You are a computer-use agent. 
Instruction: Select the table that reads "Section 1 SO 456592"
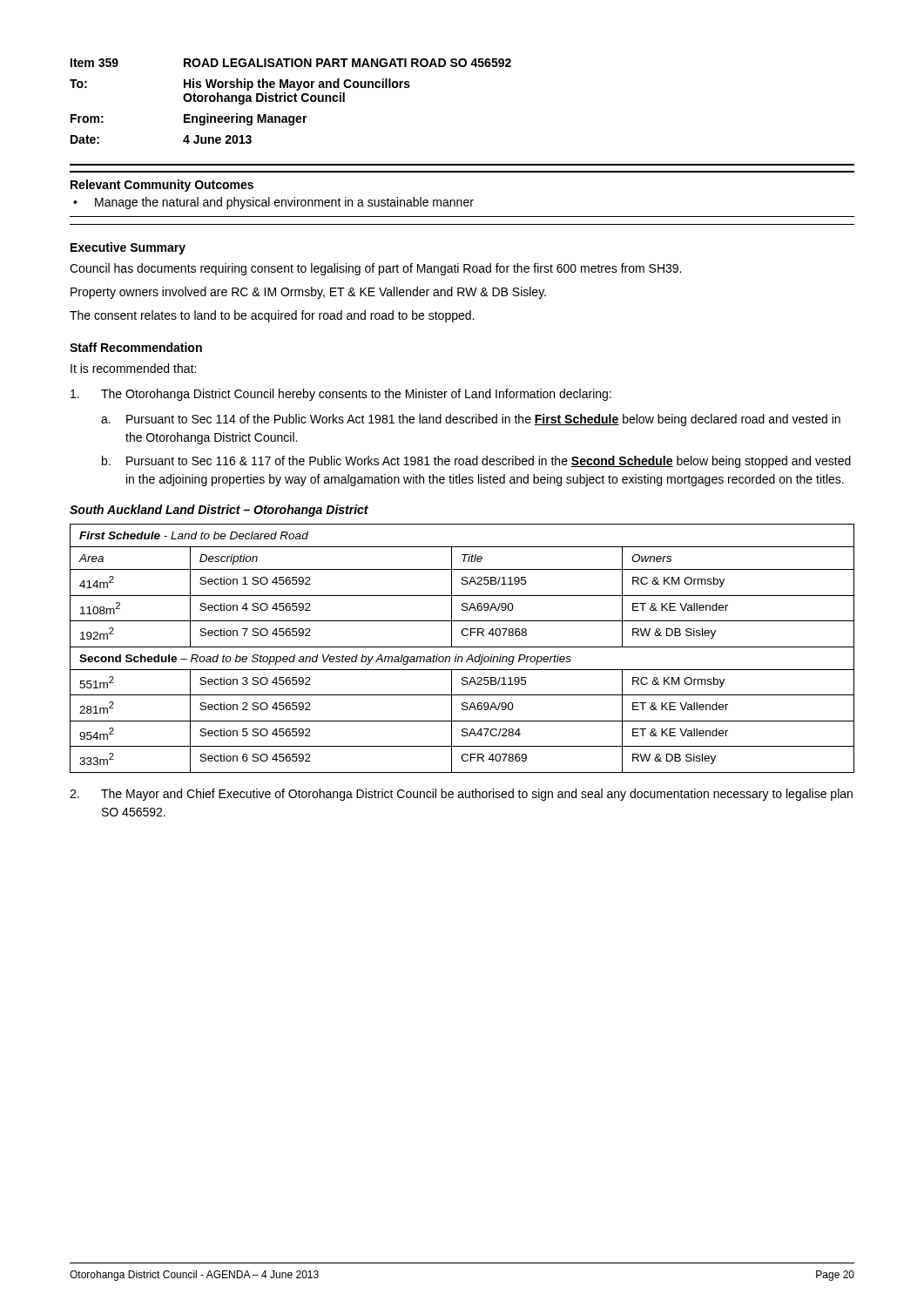[x=462, y=648]
